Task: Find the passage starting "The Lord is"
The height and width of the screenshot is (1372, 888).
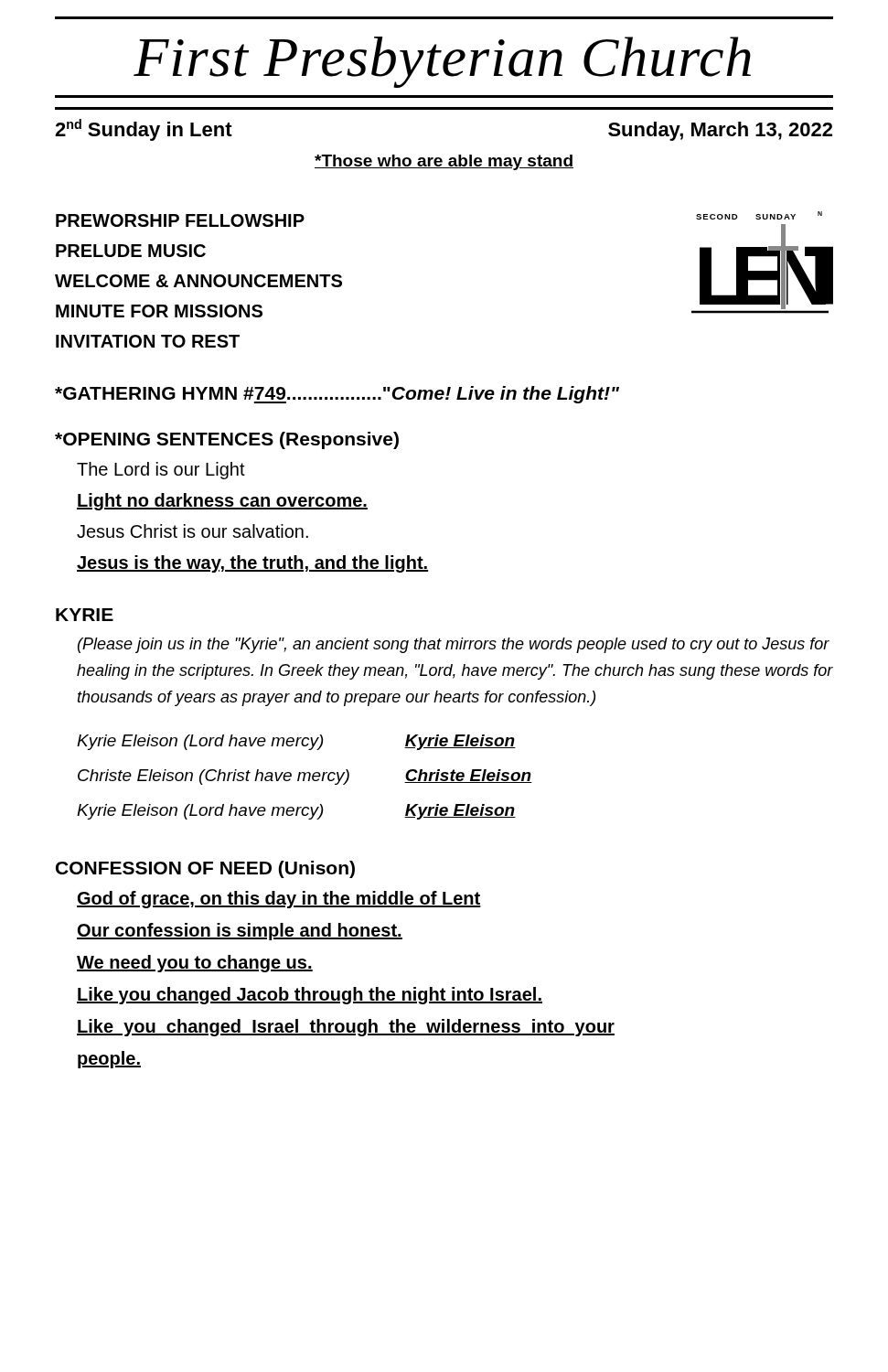Action: click(252, 516)
